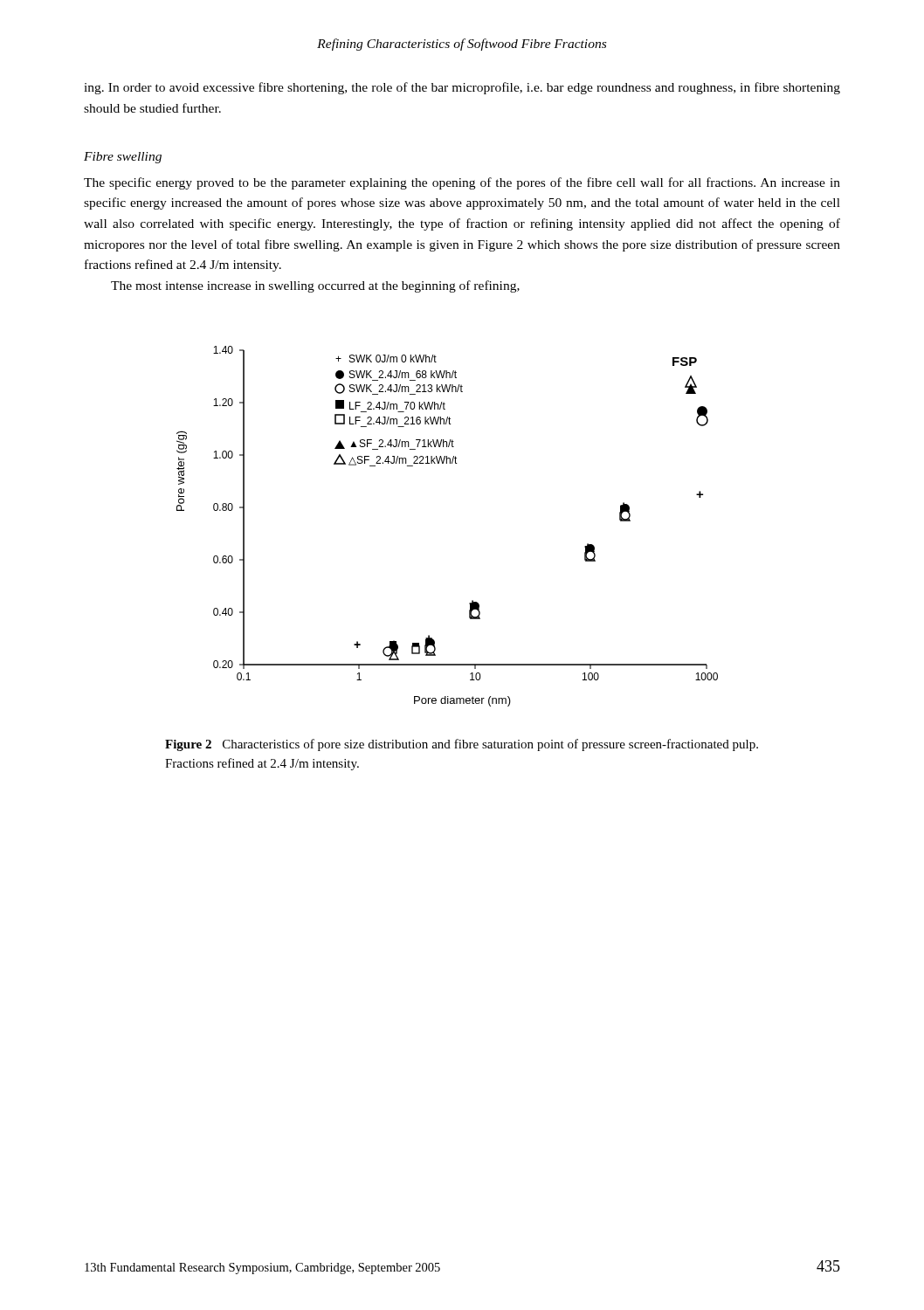Click on the text block that reads "The most intense increase in swelling"

coord(462,286)
